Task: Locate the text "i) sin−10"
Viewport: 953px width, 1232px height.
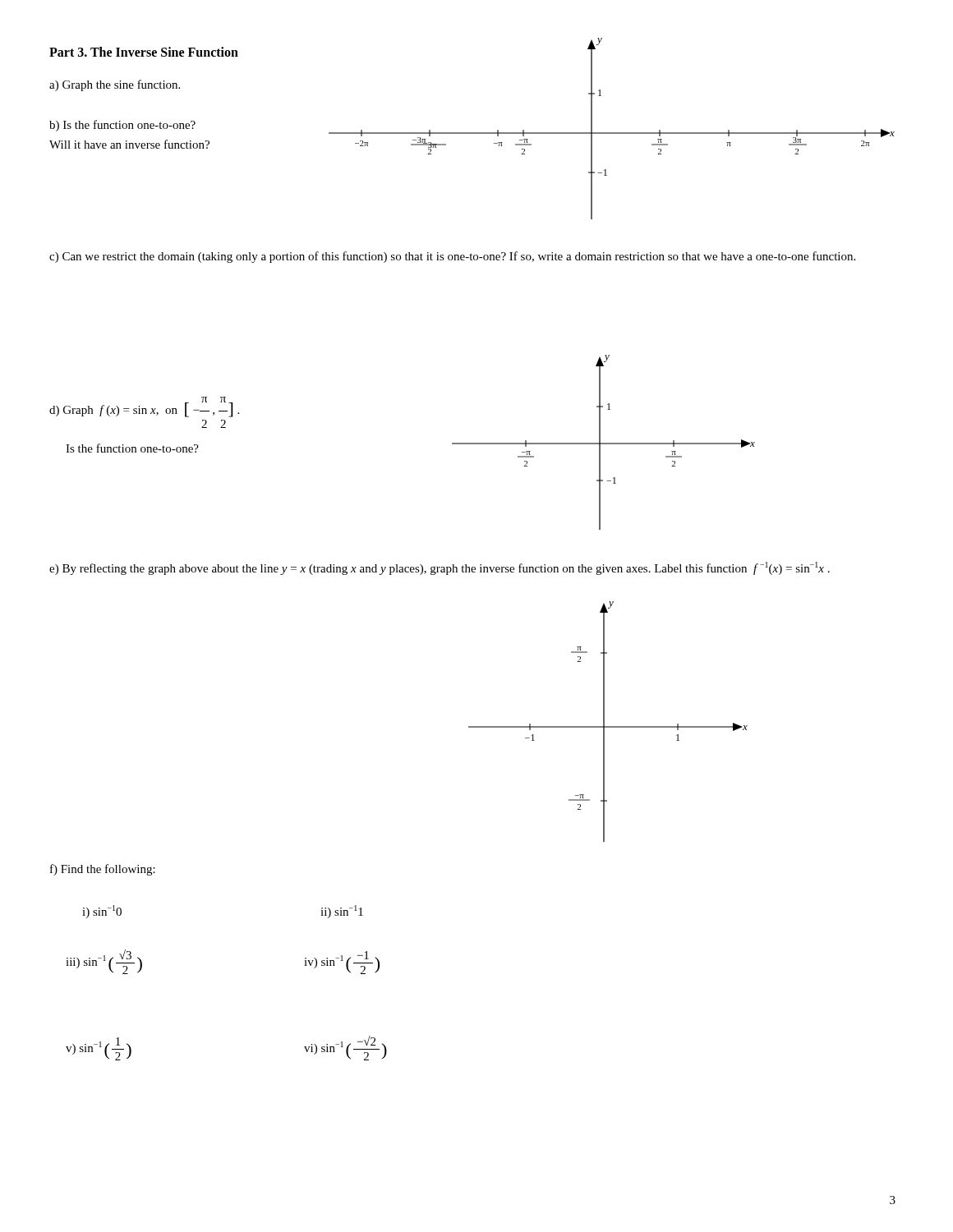Action: pyautogui.click(x=102, y=911)
